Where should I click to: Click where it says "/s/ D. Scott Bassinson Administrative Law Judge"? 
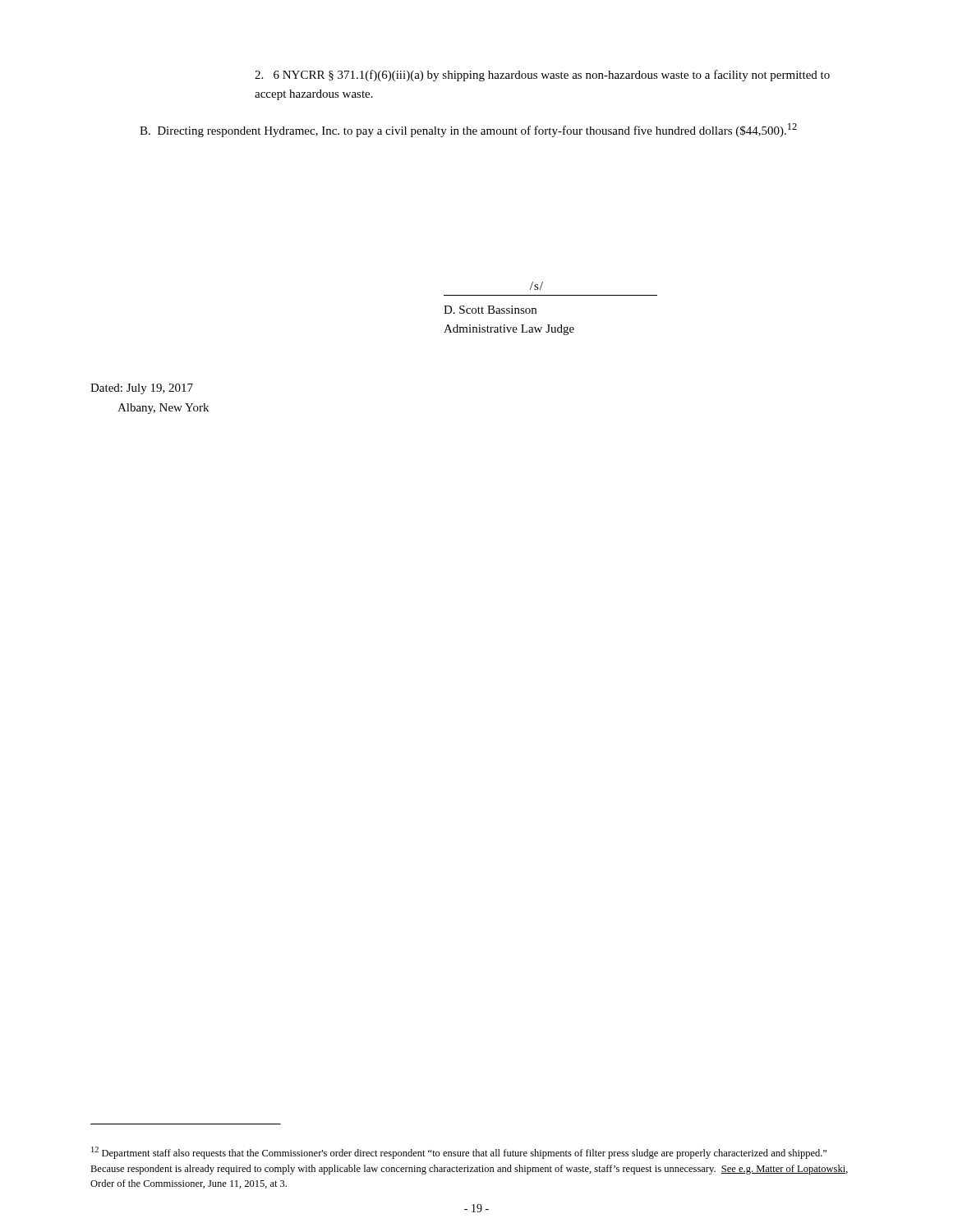pyautogui.click(x=536, y=286)
